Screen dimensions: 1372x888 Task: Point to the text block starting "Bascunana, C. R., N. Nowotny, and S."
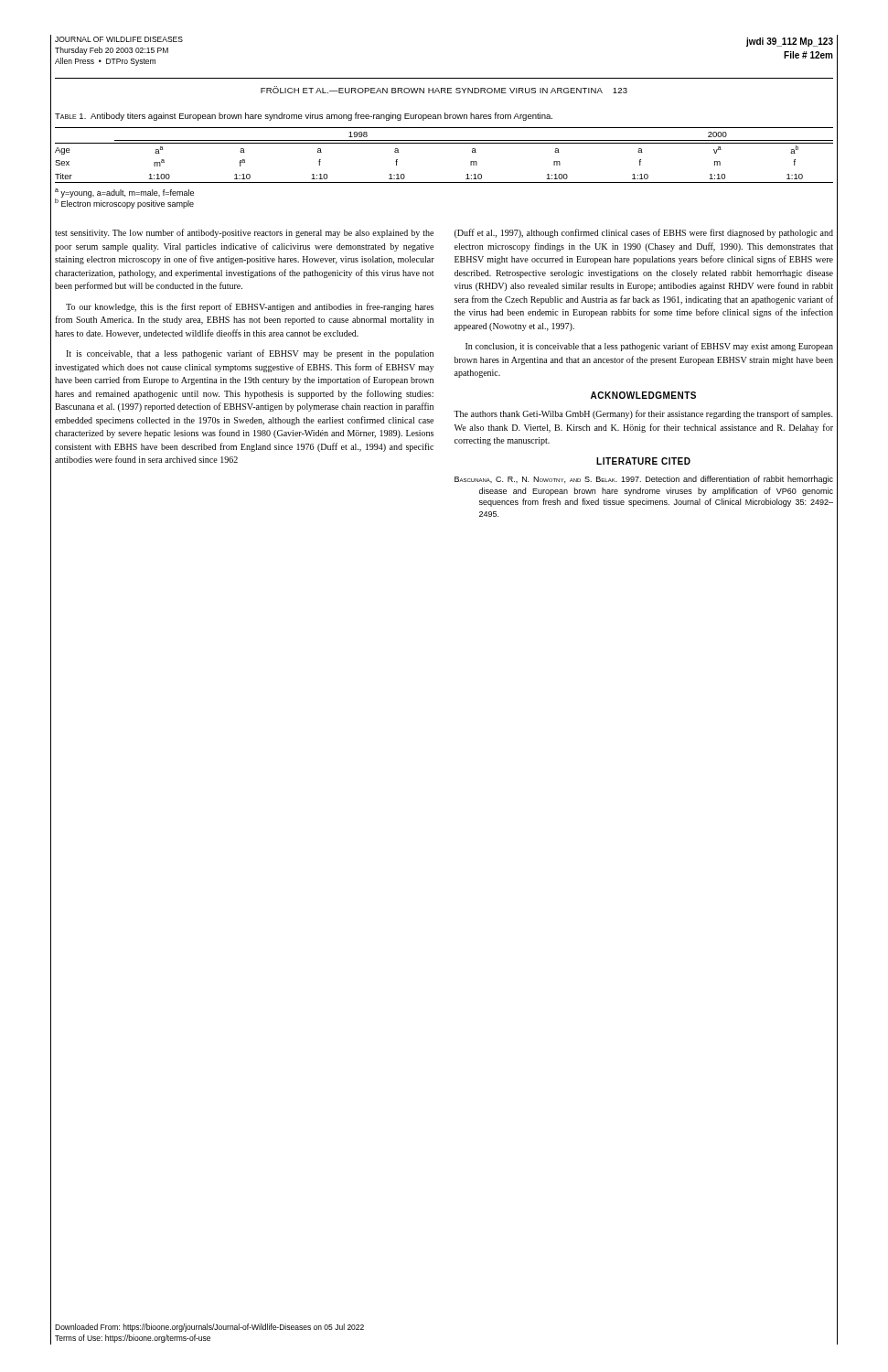point(644,497)
